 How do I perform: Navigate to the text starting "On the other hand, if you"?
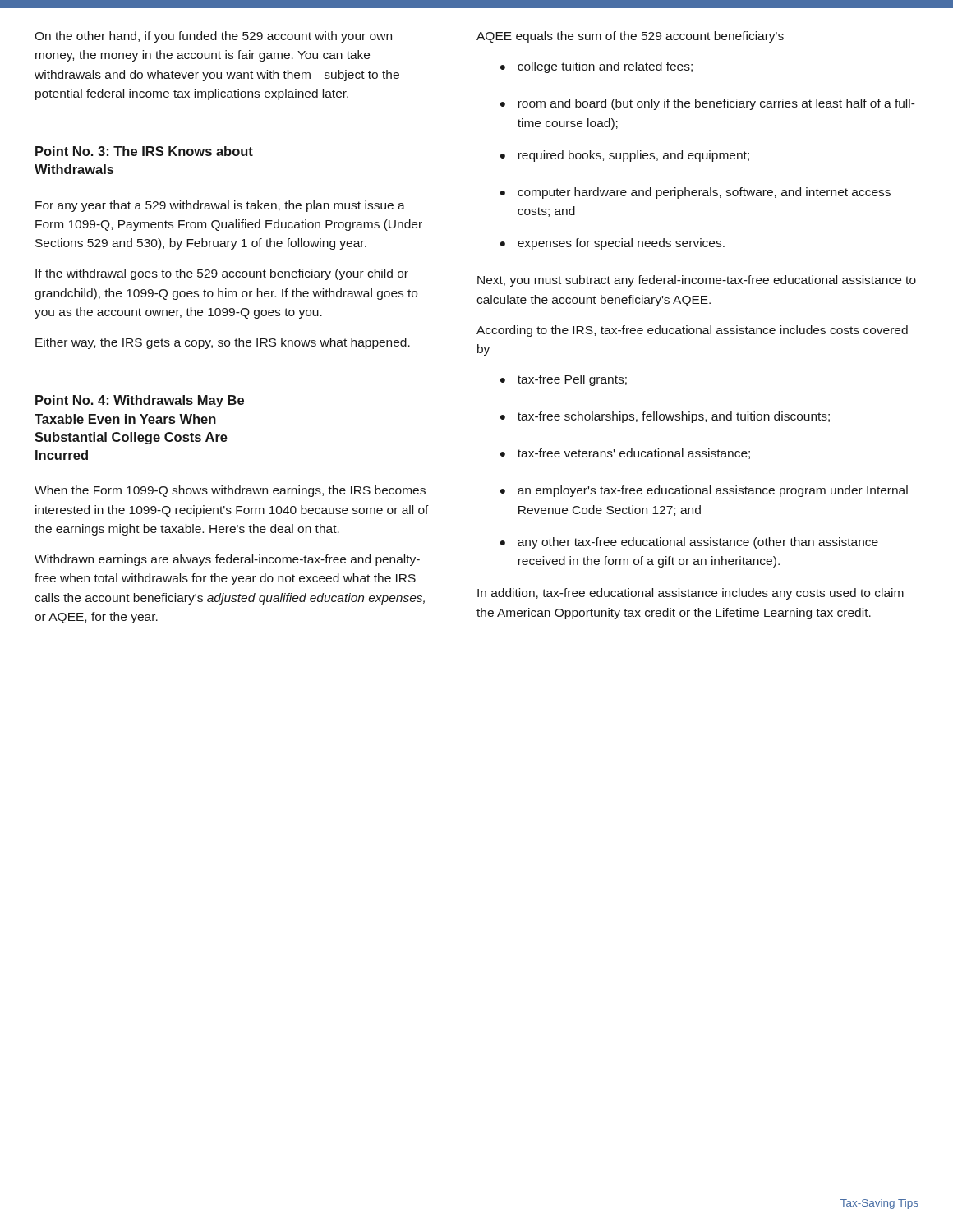(217, 64)
